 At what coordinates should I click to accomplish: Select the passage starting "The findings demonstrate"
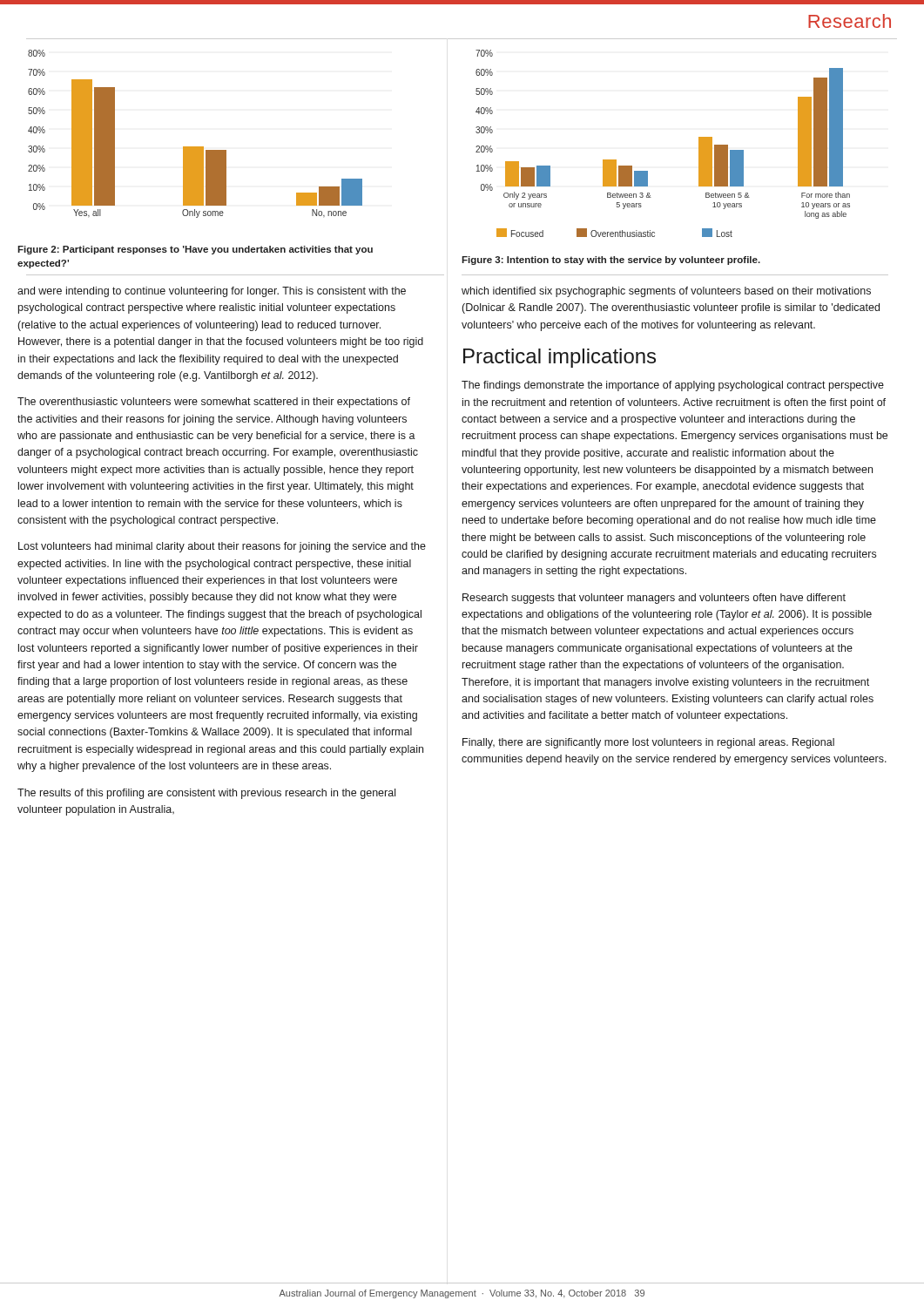point(675,478)
